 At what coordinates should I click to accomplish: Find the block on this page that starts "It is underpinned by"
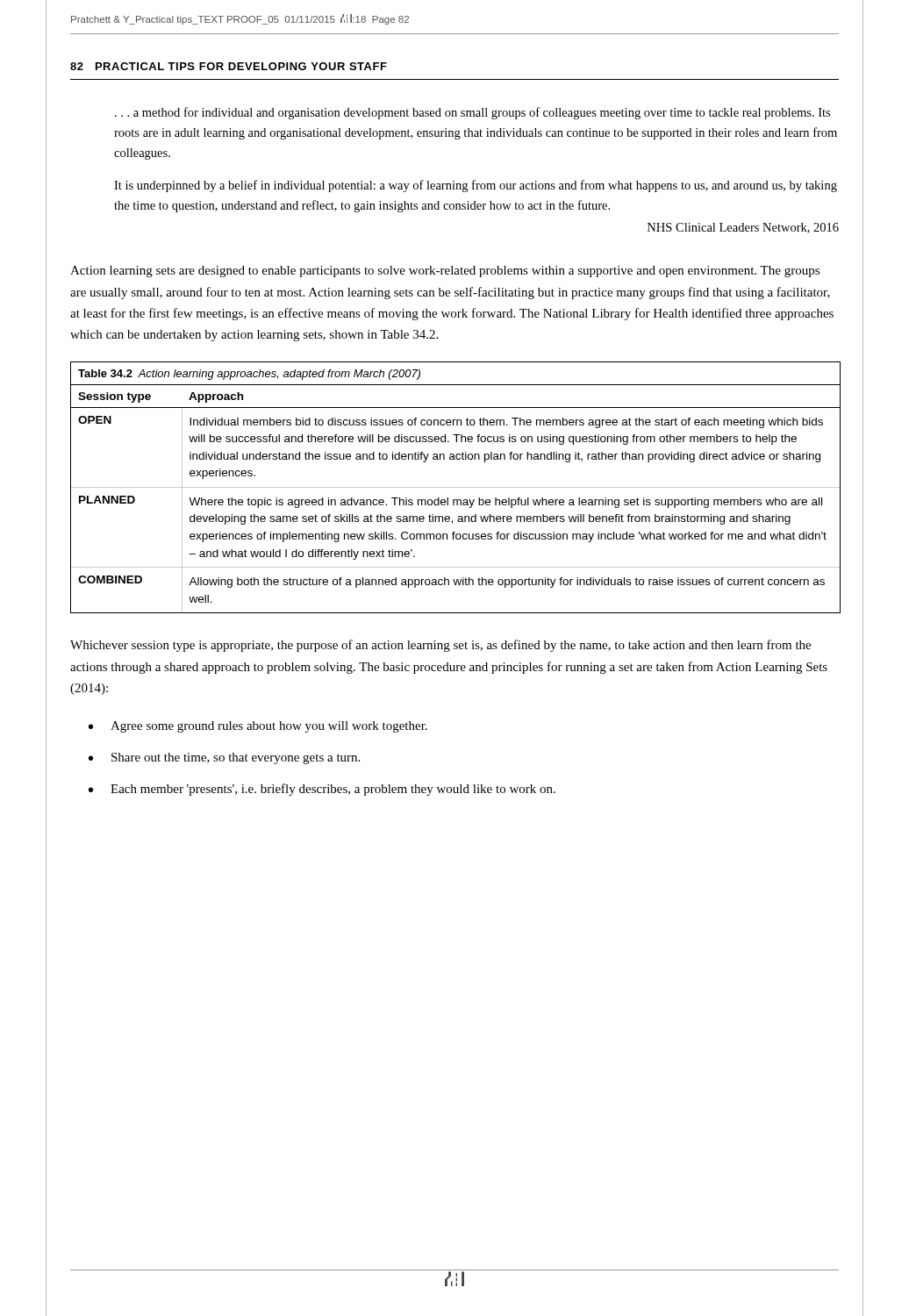[x=476, y=208]
